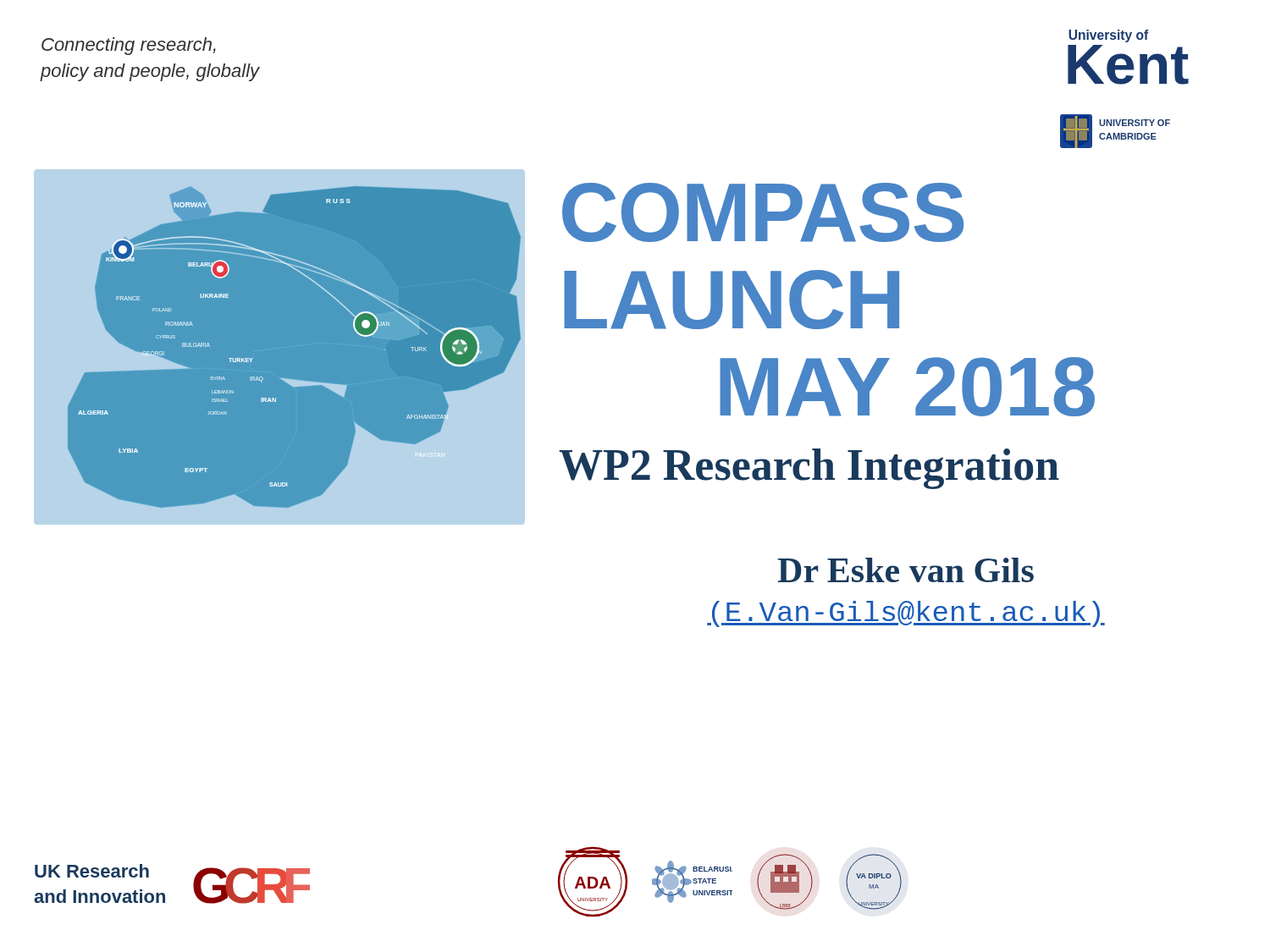Select the text with the text "Dr Eske van Gils (E.Van-Gils@kent.ac.uk)"

click(x=906, y=590)
